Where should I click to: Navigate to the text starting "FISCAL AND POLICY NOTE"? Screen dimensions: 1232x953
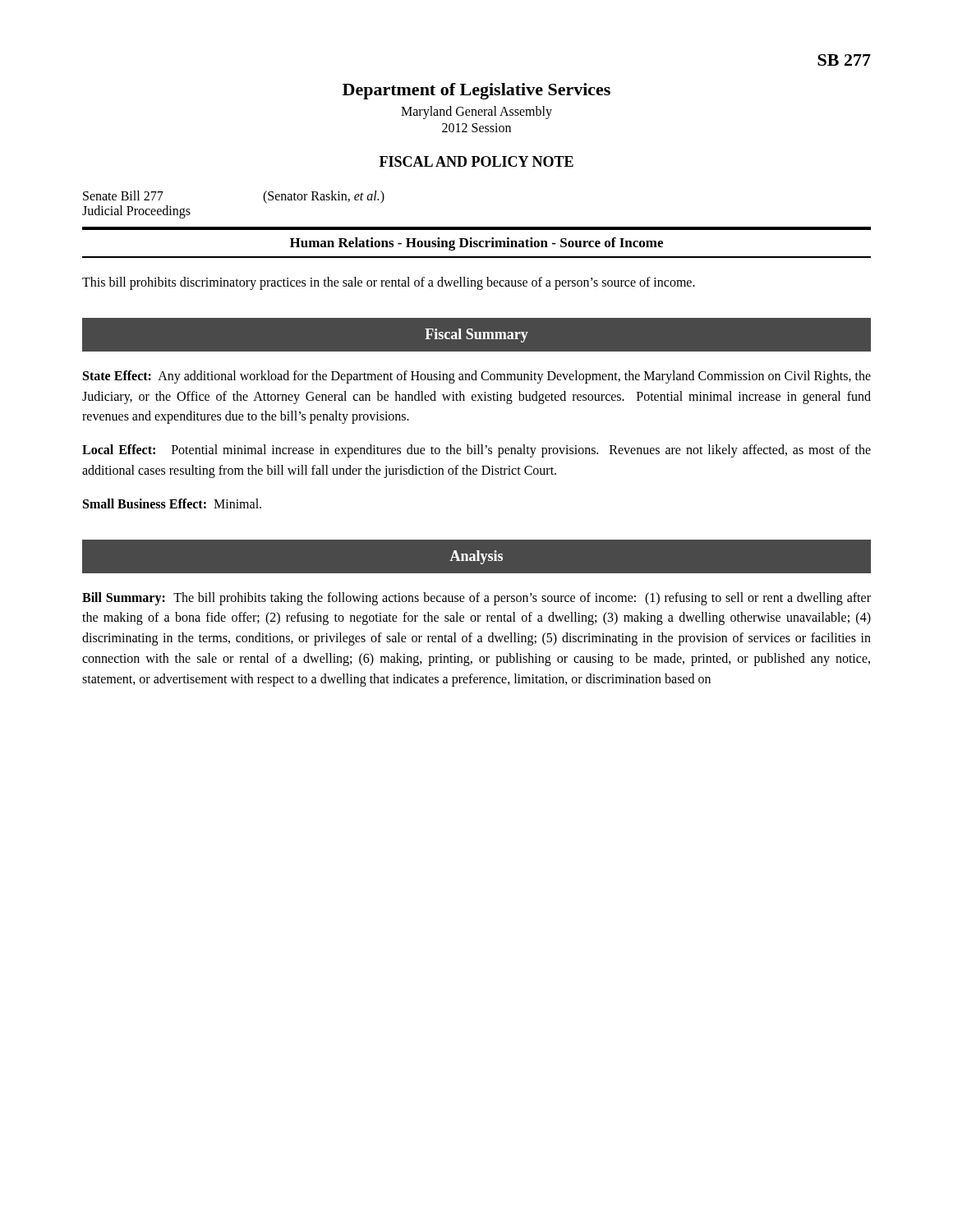pos(476,162)
